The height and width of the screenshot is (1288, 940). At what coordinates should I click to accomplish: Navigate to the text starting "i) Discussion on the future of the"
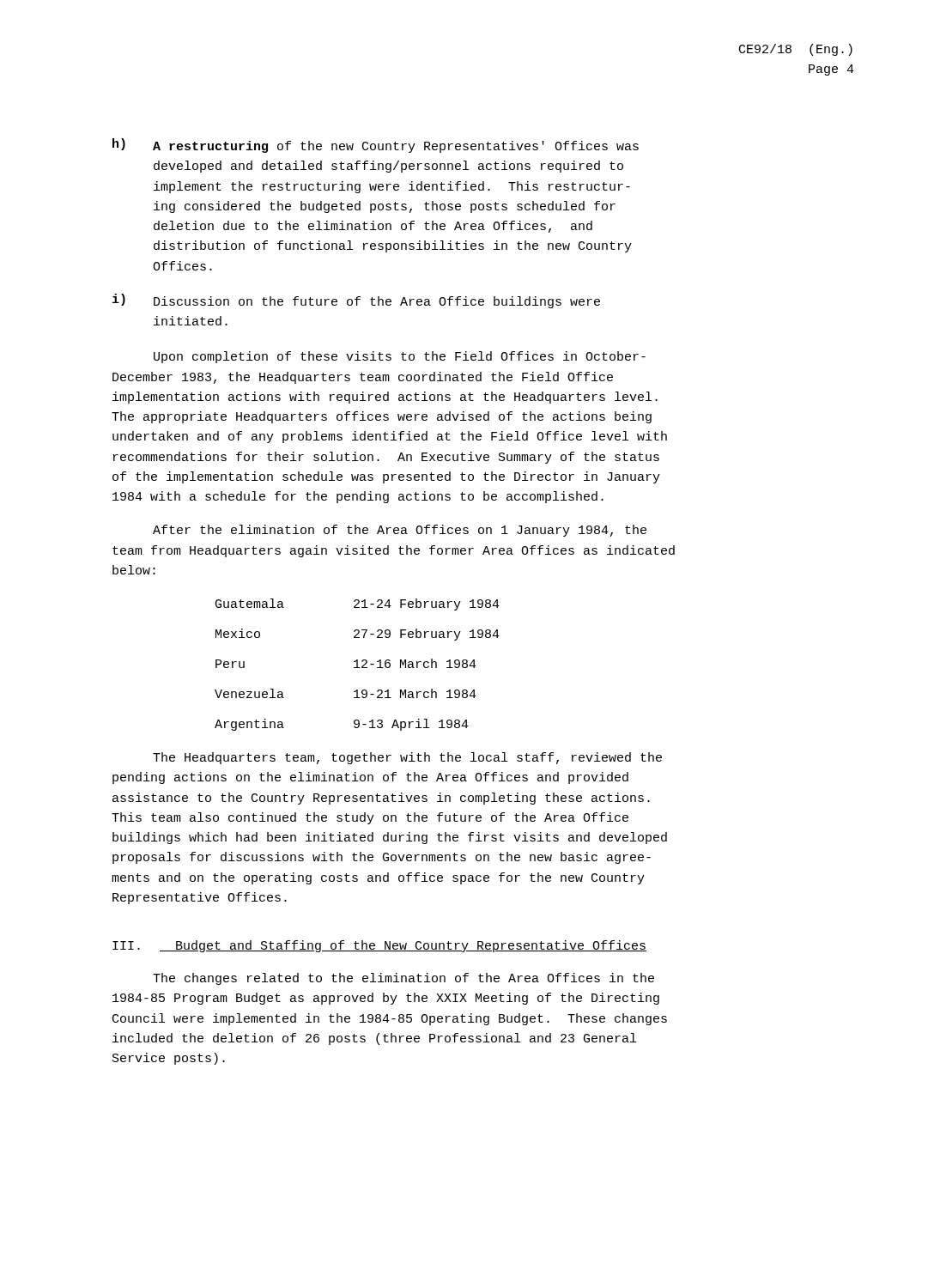coord(356,313)
